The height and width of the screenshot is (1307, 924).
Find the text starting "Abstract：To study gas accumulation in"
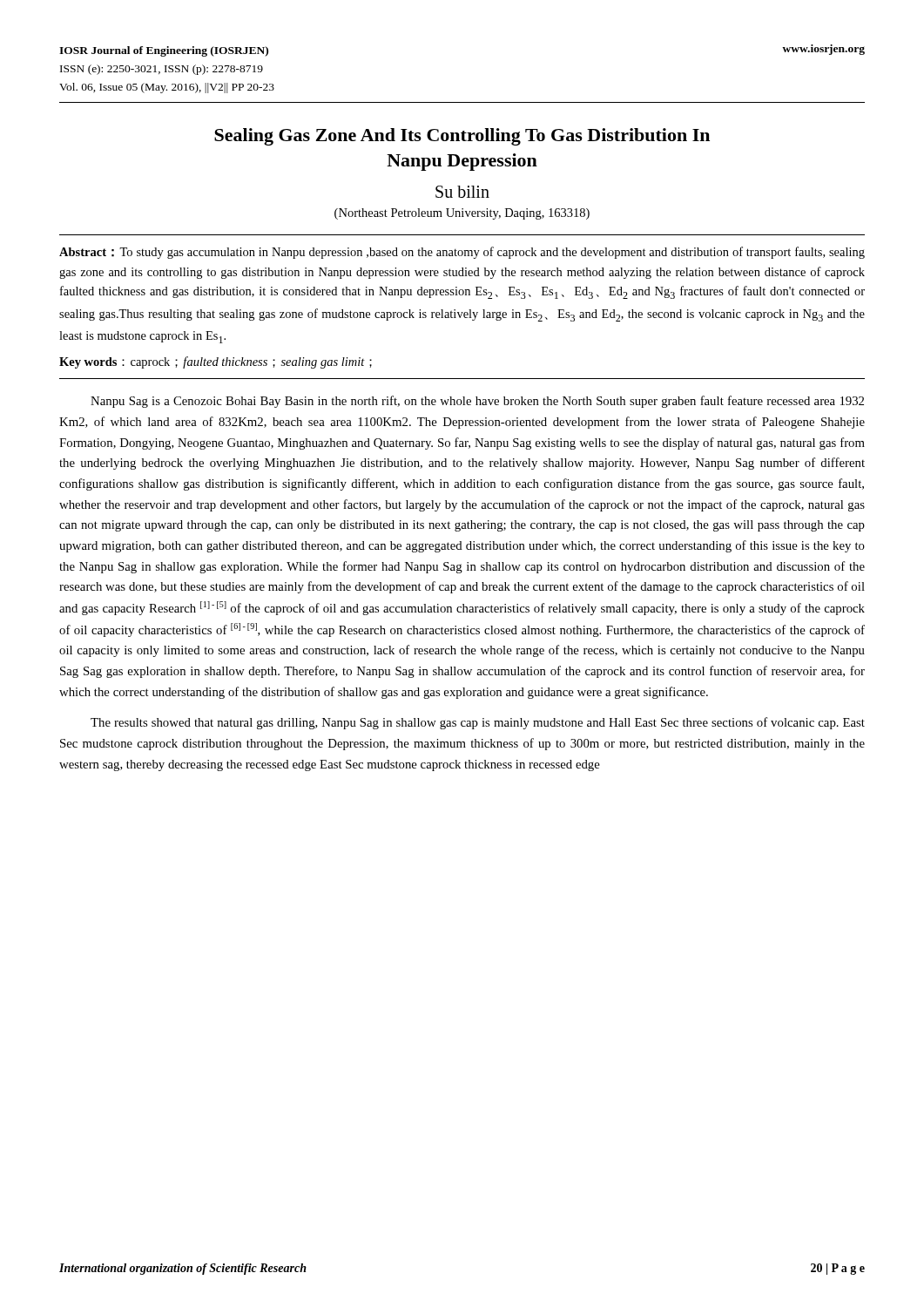[x=462, y=307]
